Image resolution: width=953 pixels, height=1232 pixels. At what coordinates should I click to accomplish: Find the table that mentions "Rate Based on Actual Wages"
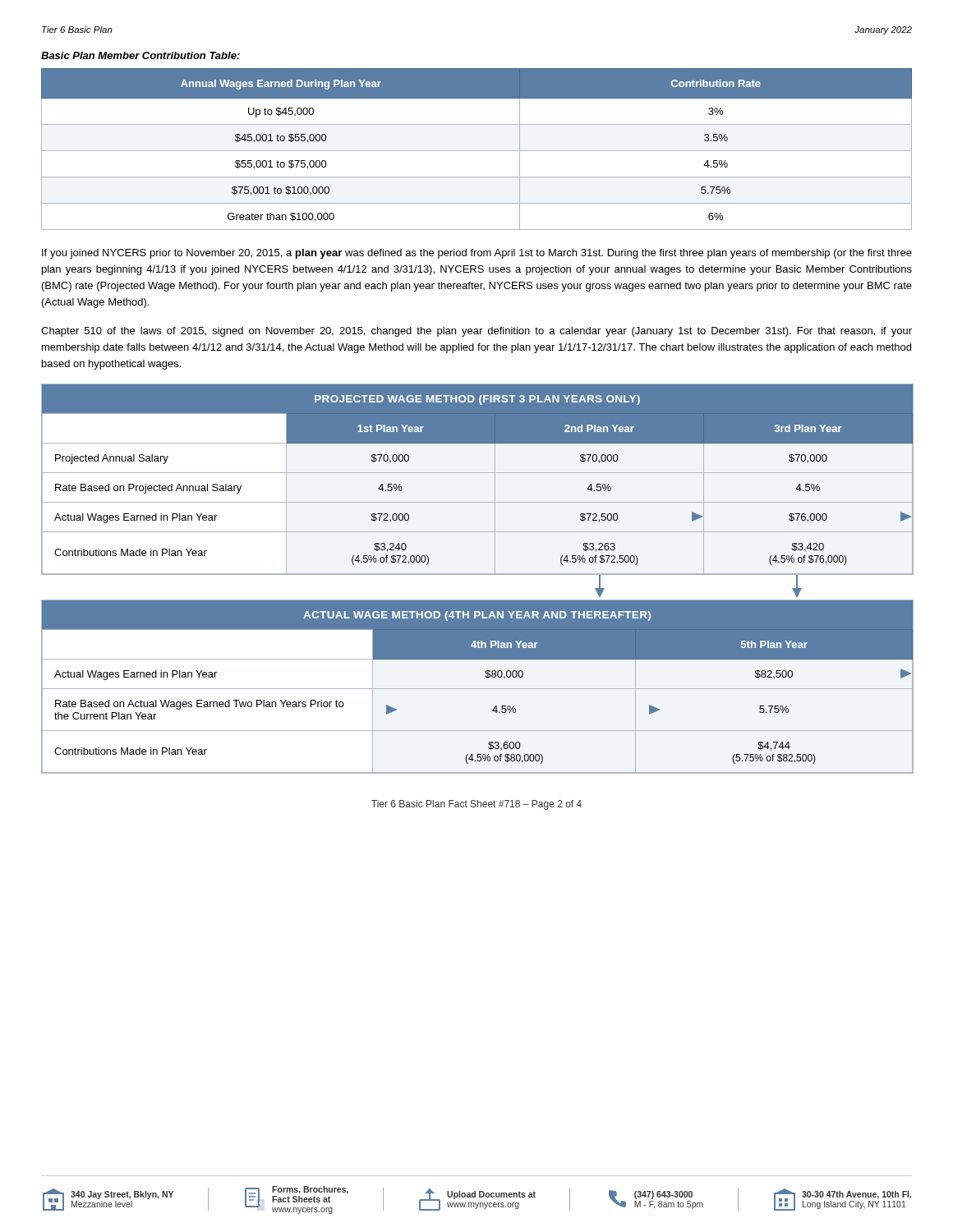click(477, 687)
